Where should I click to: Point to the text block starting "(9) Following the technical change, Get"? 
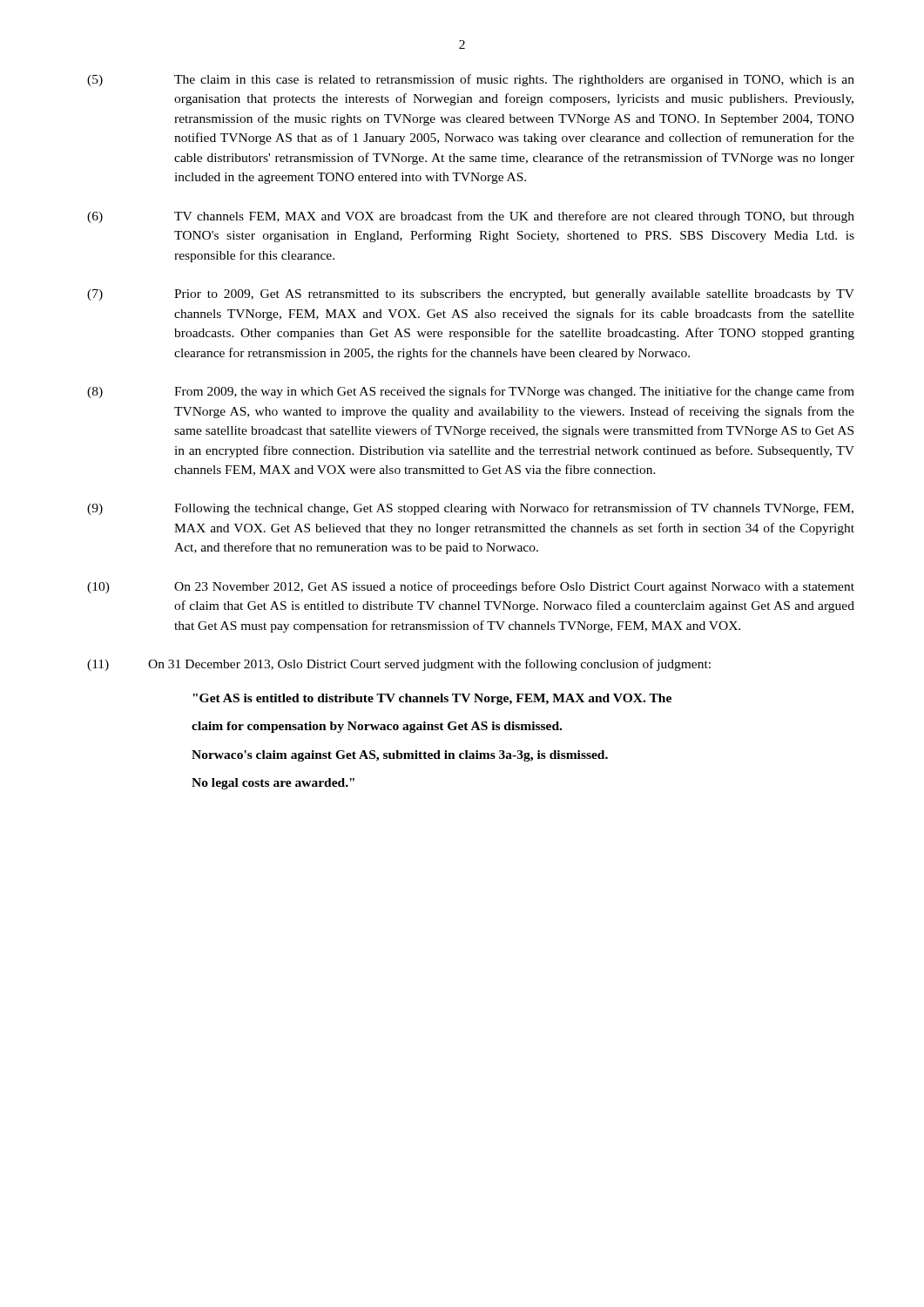point(471,528)
